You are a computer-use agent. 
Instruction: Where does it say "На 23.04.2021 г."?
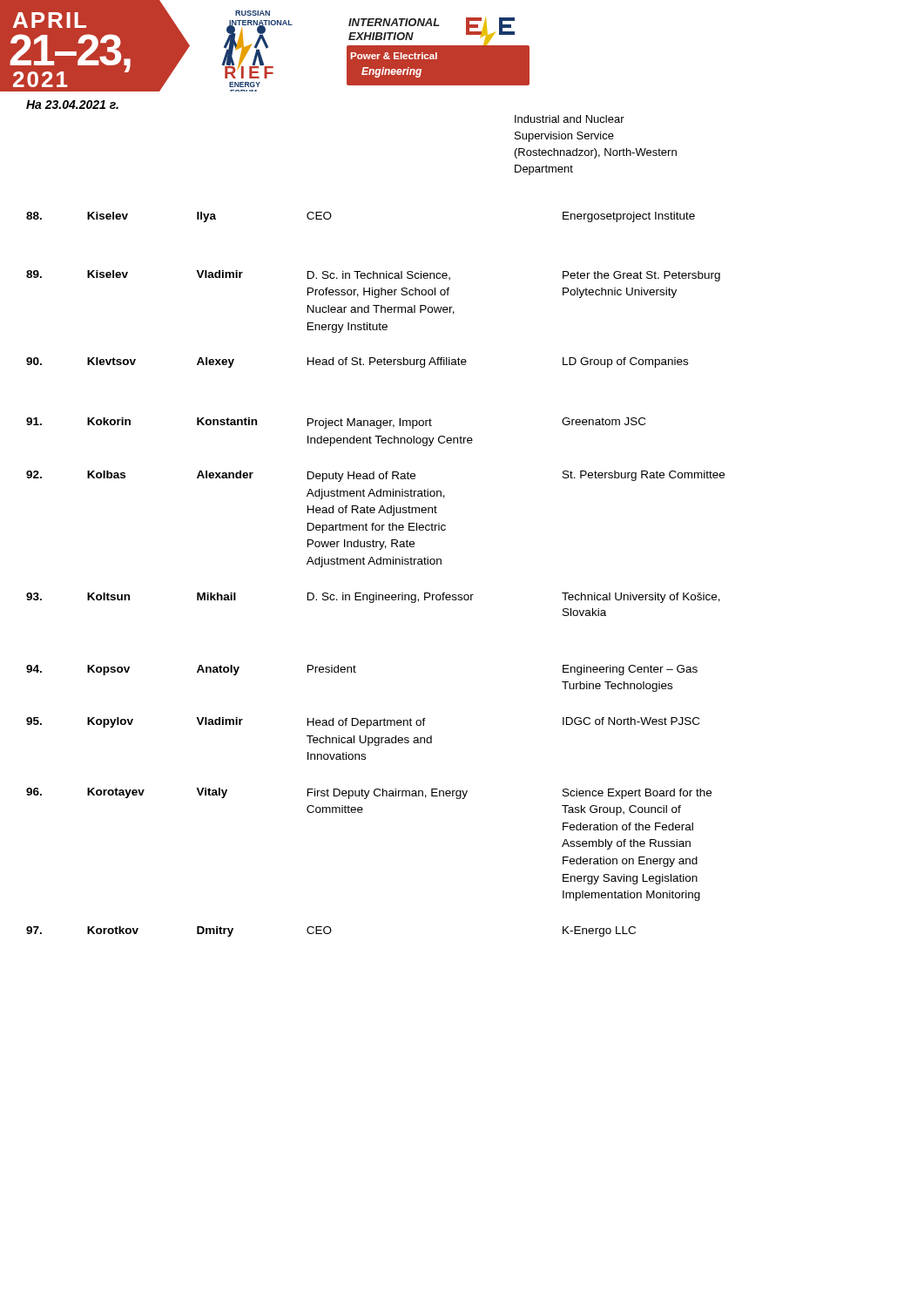[x=73, y=105]
